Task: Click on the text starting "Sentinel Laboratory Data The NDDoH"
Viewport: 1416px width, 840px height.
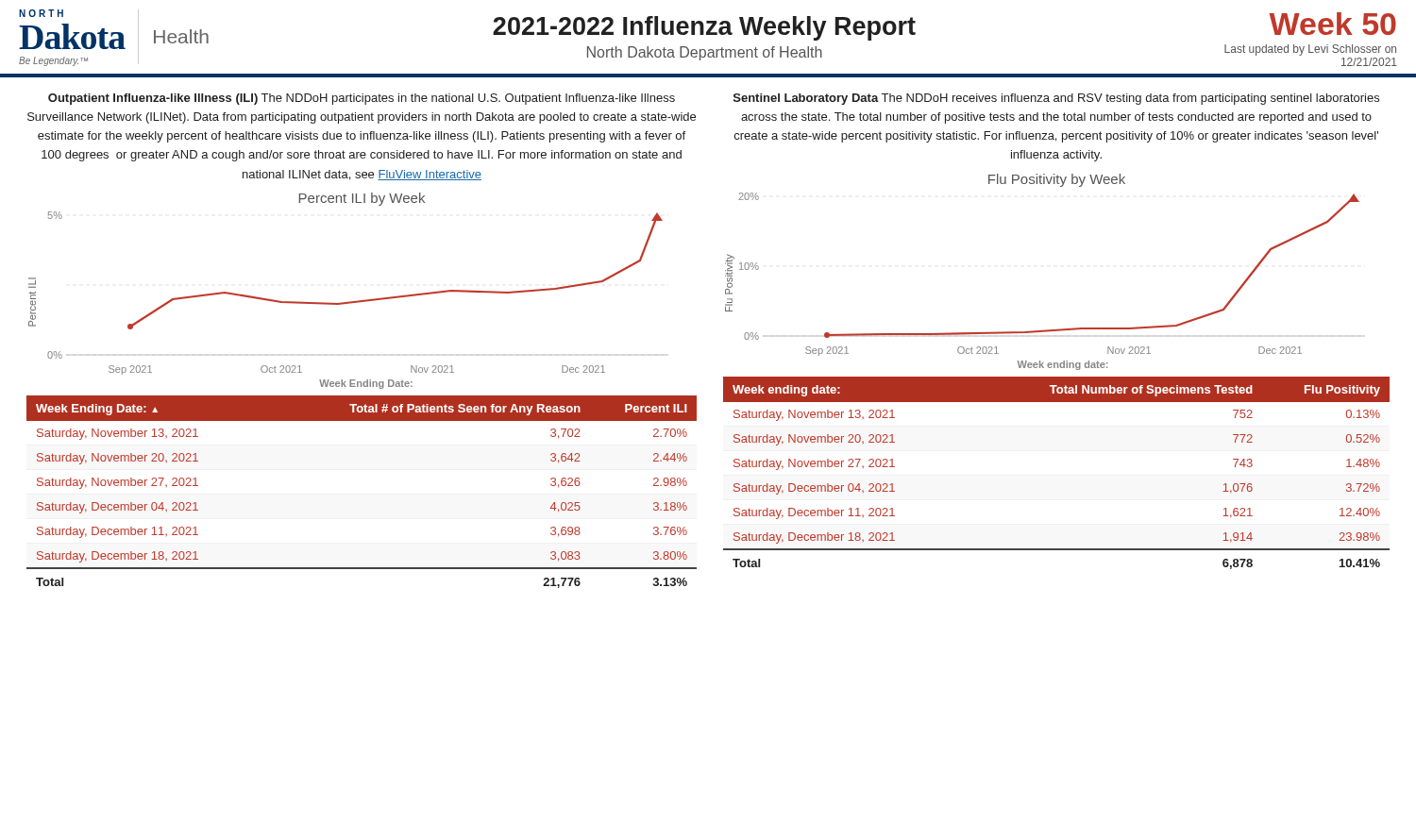Action: tap(1056, 126)
